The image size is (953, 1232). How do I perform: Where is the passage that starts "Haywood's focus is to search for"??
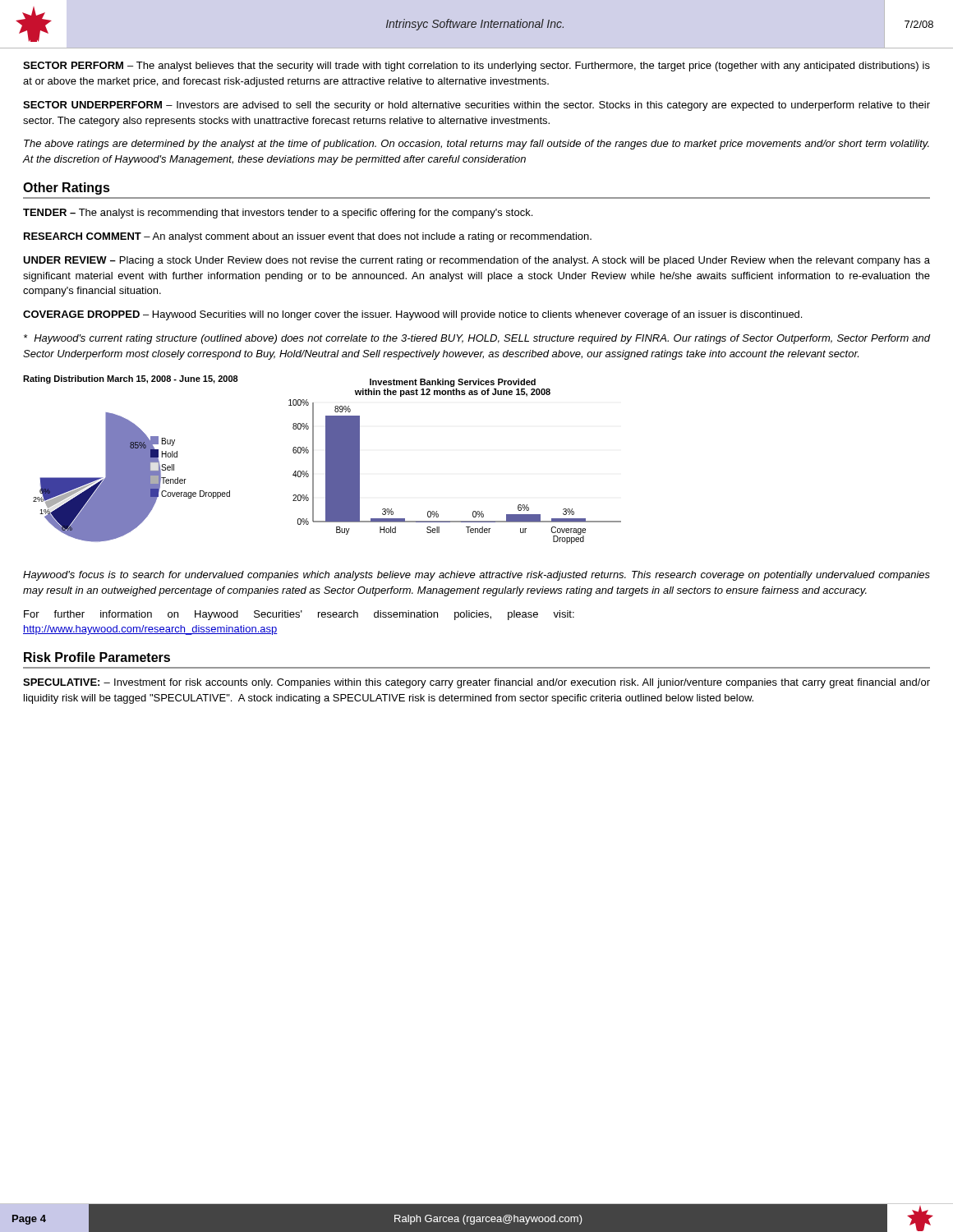click(x=476, y=582)
